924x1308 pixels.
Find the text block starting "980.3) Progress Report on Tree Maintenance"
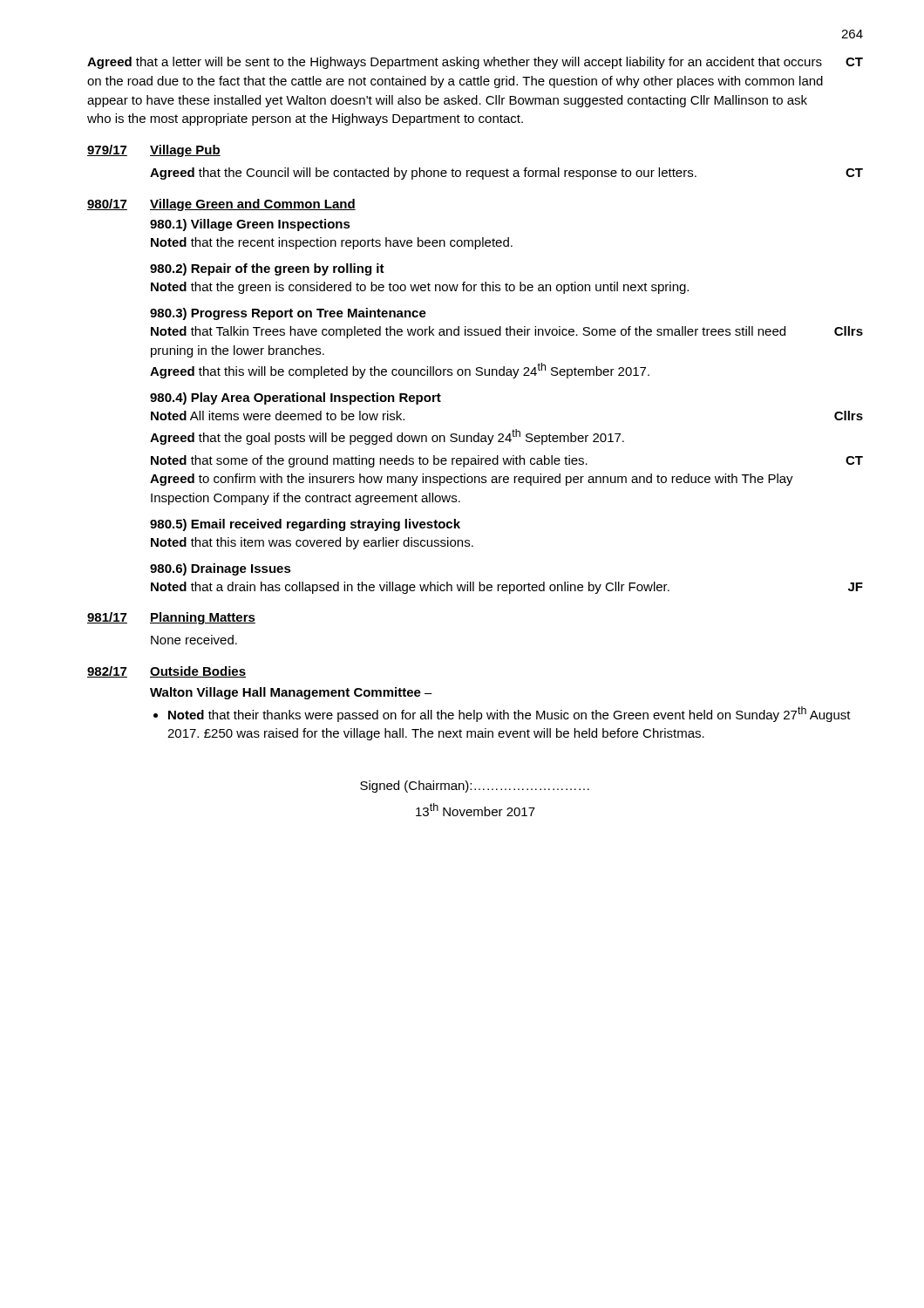(x=288, y=312)
